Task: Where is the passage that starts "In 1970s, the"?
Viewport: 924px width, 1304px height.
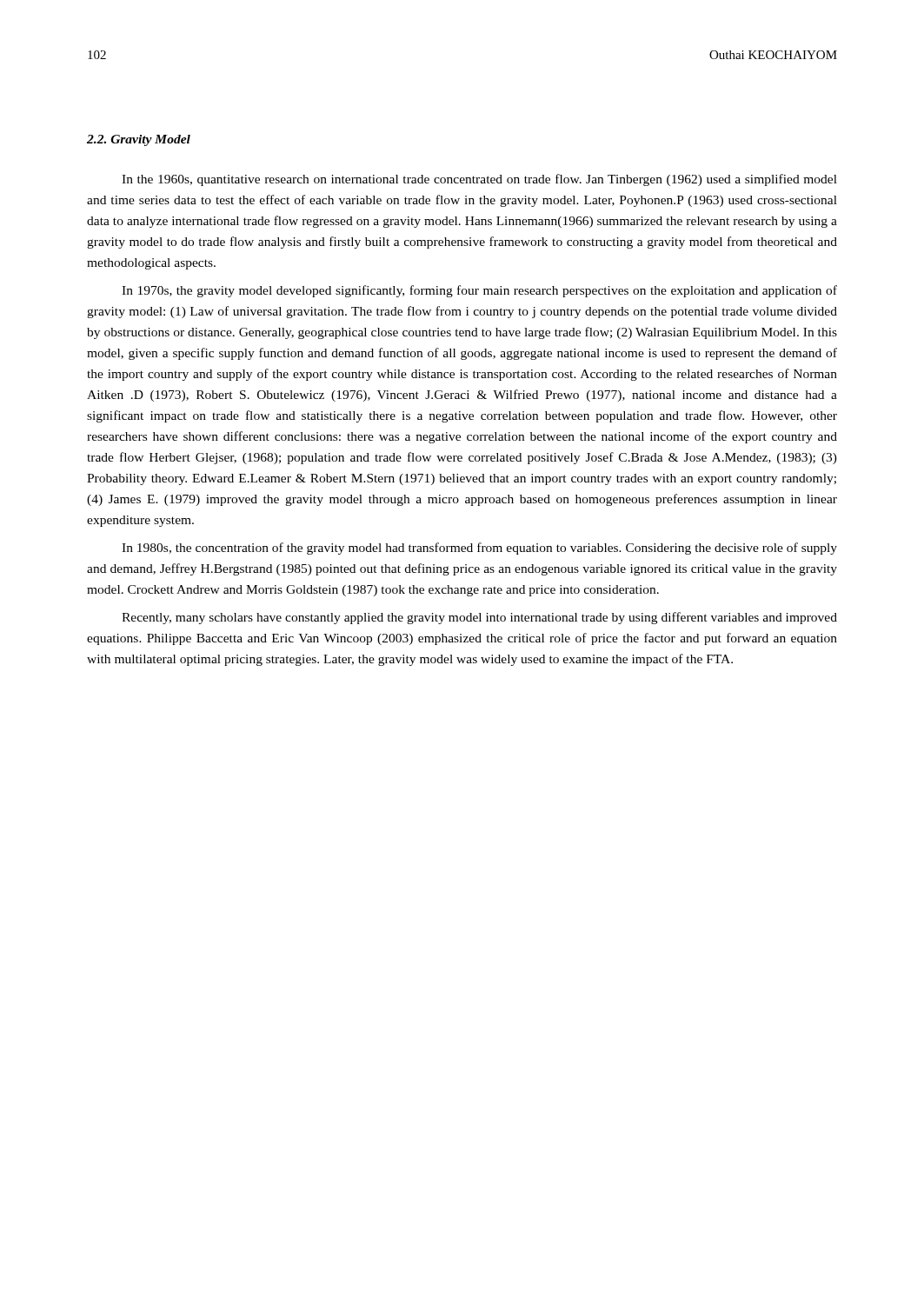Action: 462,405
